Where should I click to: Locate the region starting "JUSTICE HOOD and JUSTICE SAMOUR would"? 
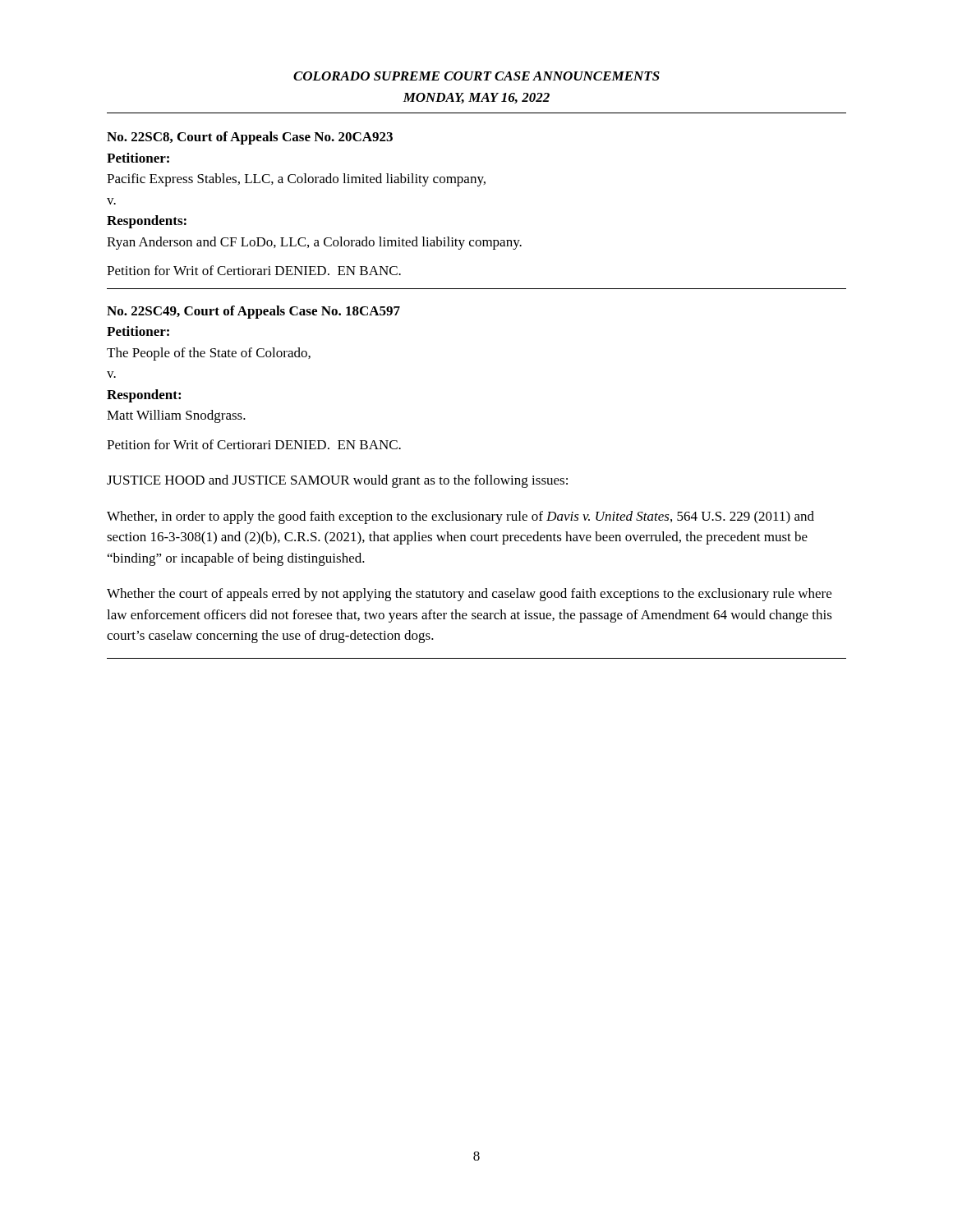tap(476, 480)
